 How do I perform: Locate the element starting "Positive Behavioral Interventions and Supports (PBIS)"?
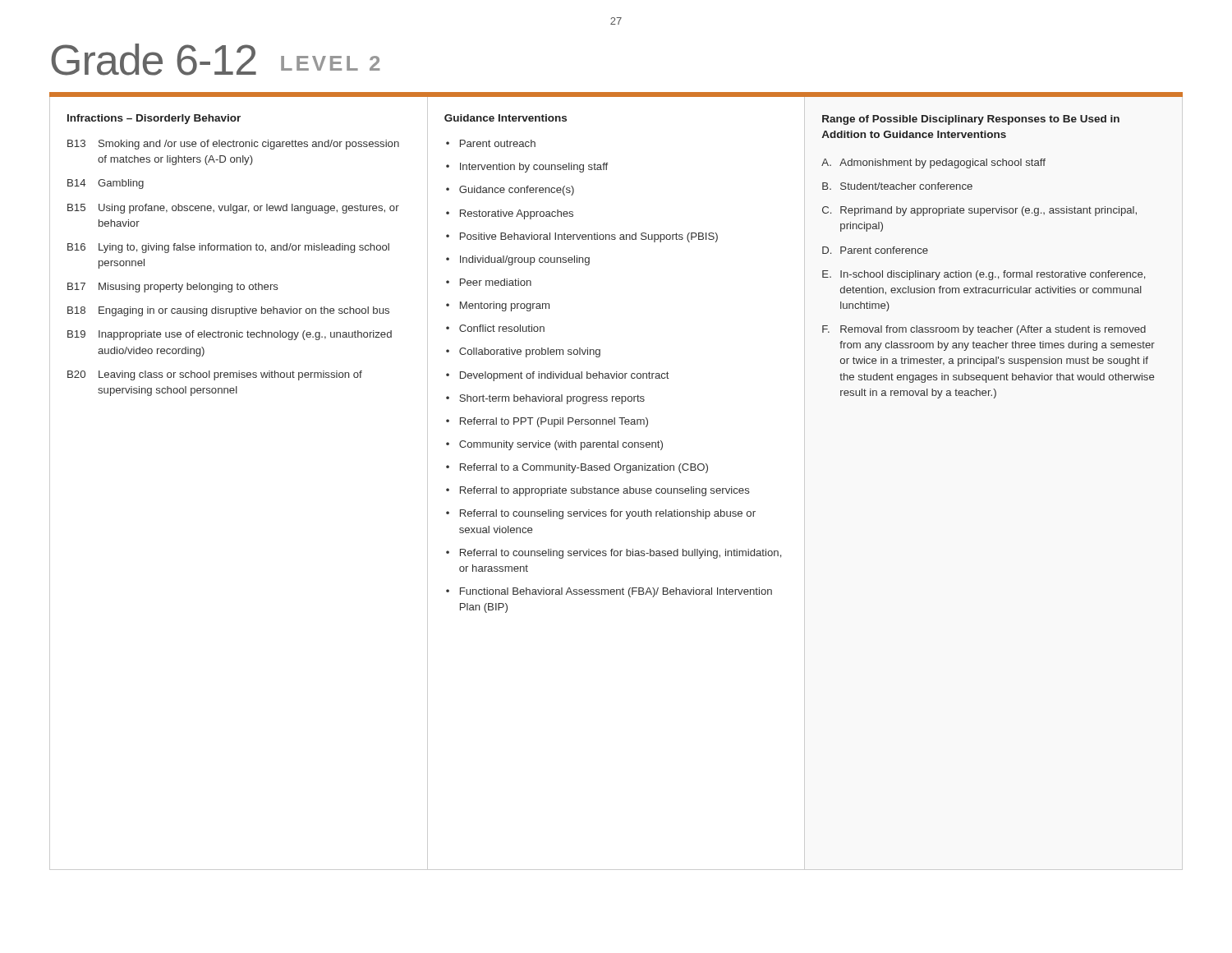[589, 236]
